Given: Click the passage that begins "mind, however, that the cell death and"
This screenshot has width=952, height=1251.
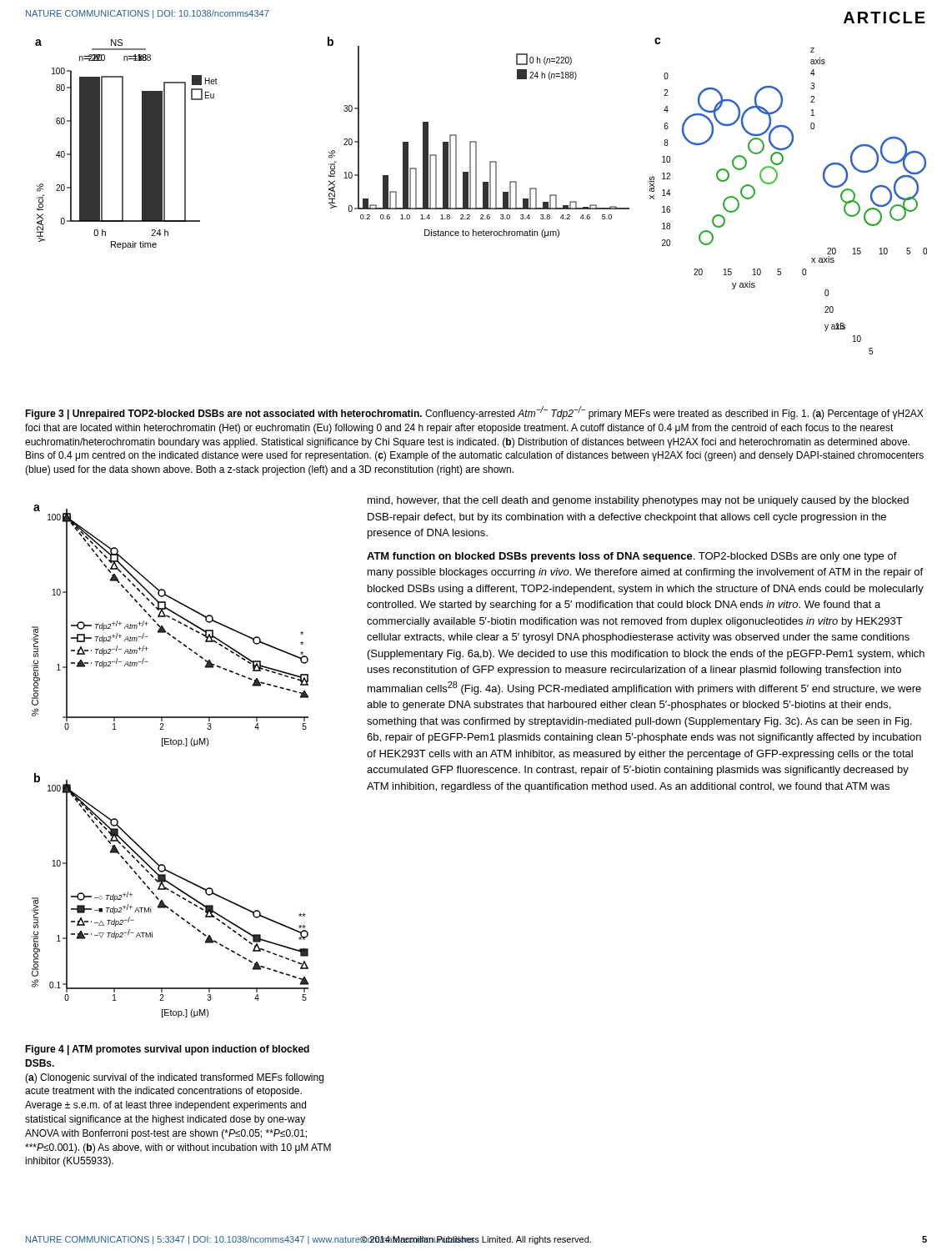Looking at the screenshot, I should tap(646, 643).
